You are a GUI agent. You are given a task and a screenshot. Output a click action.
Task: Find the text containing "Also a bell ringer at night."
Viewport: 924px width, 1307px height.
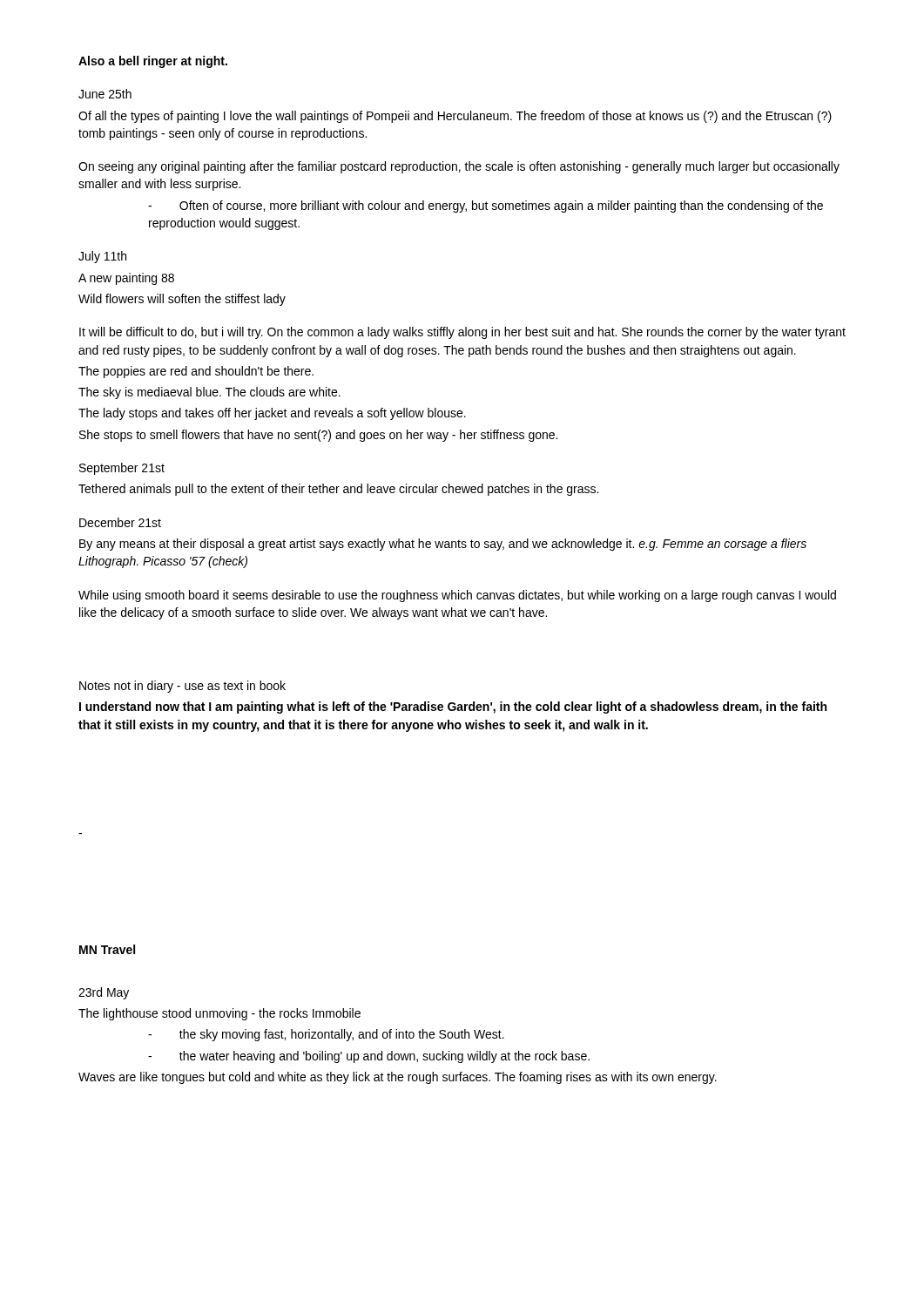point(153,62)
